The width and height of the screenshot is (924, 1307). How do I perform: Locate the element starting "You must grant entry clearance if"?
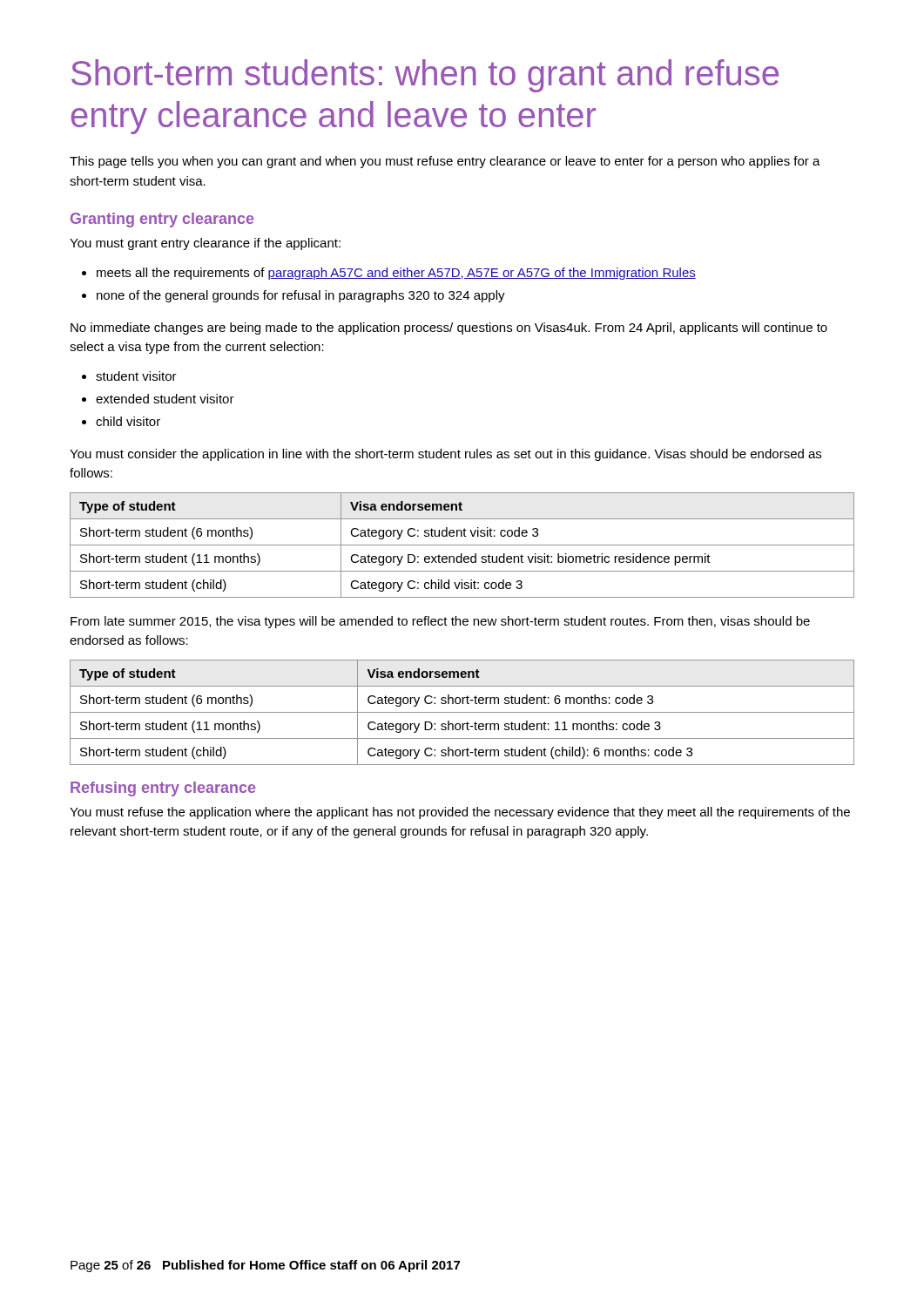(x=205, y=244)
